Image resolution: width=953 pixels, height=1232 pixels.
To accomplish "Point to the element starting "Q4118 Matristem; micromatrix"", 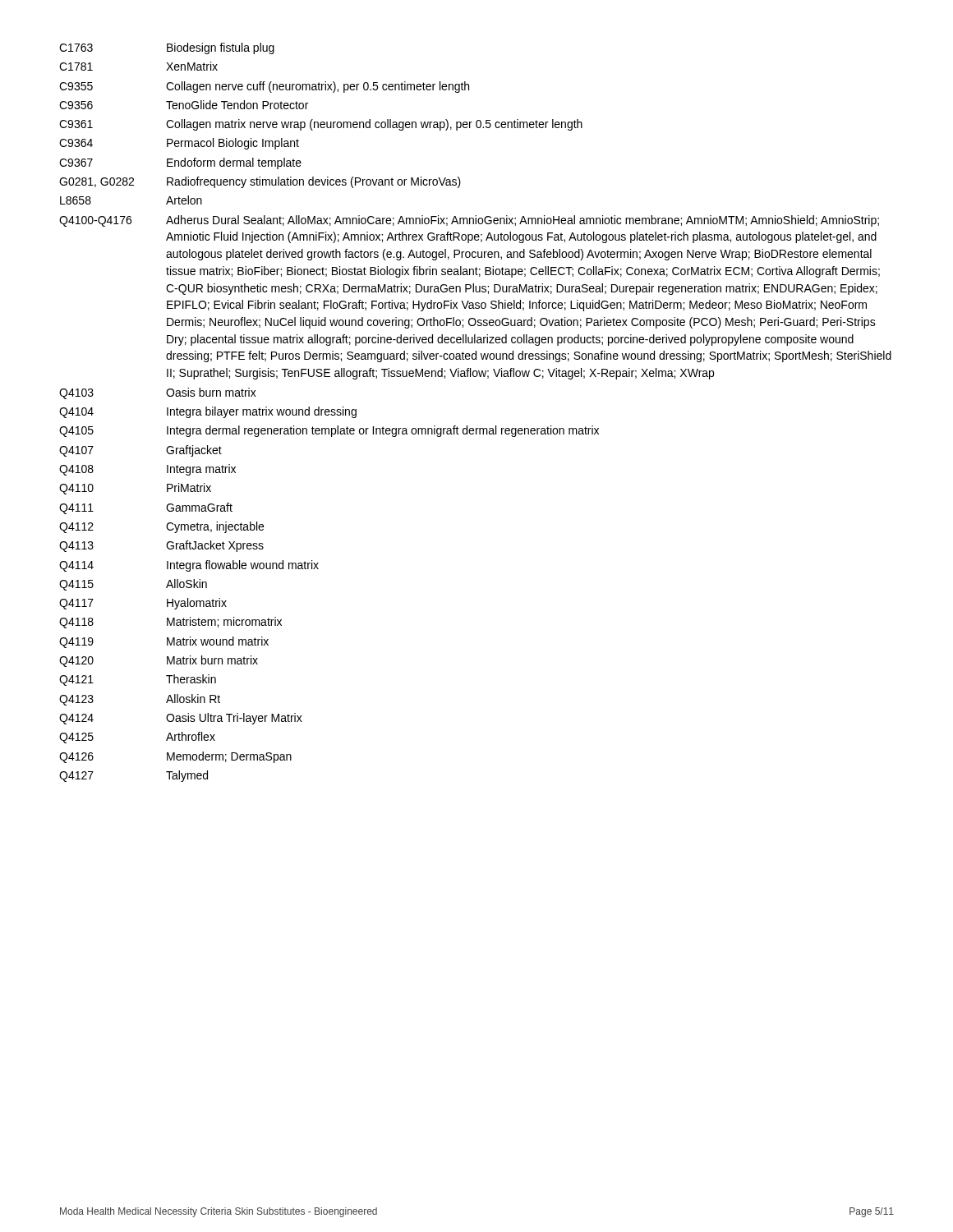I will click(x=170, y=623).
